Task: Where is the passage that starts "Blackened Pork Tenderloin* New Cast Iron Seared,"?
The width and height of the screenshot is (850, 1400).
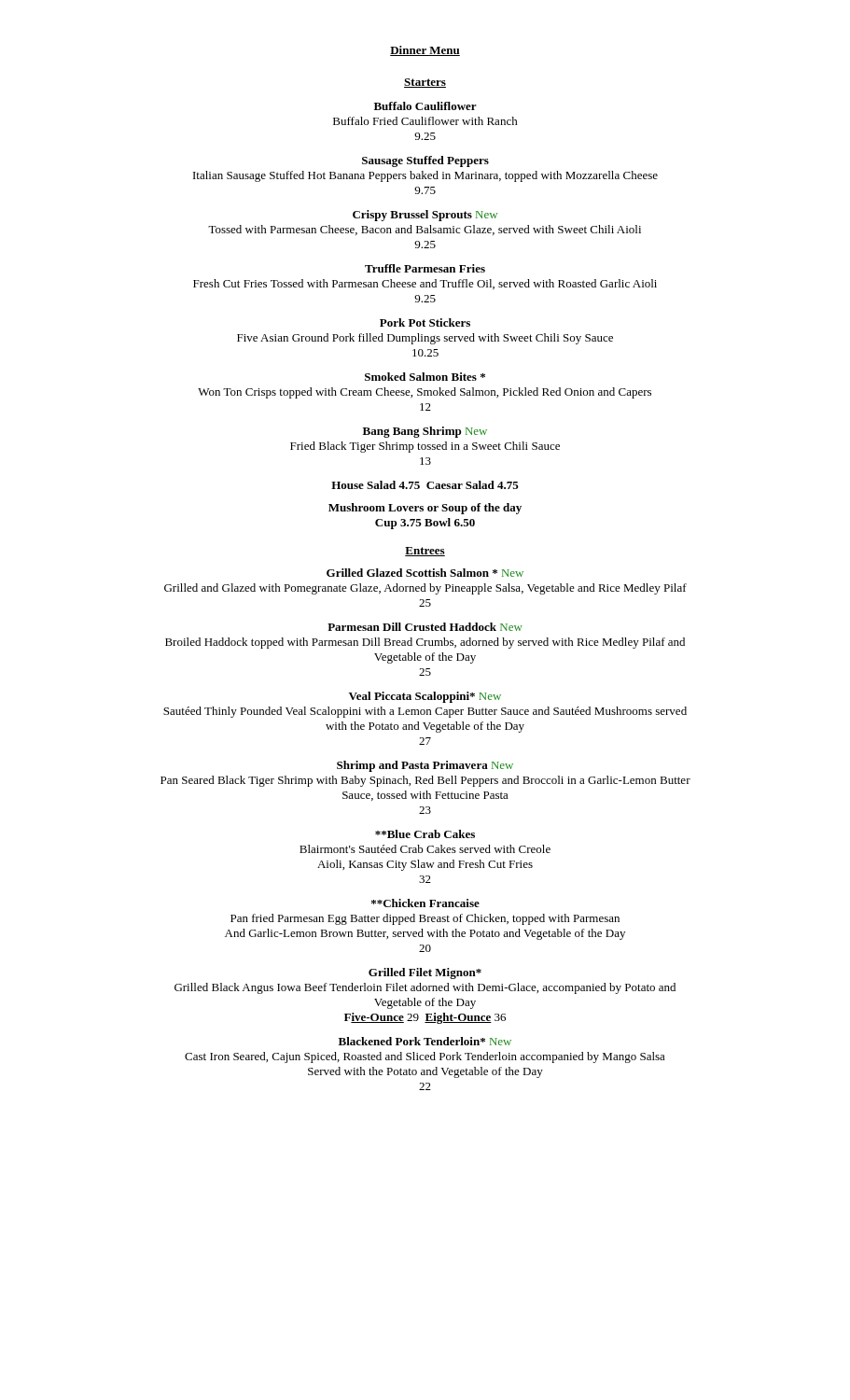Action: [425, 1064]
